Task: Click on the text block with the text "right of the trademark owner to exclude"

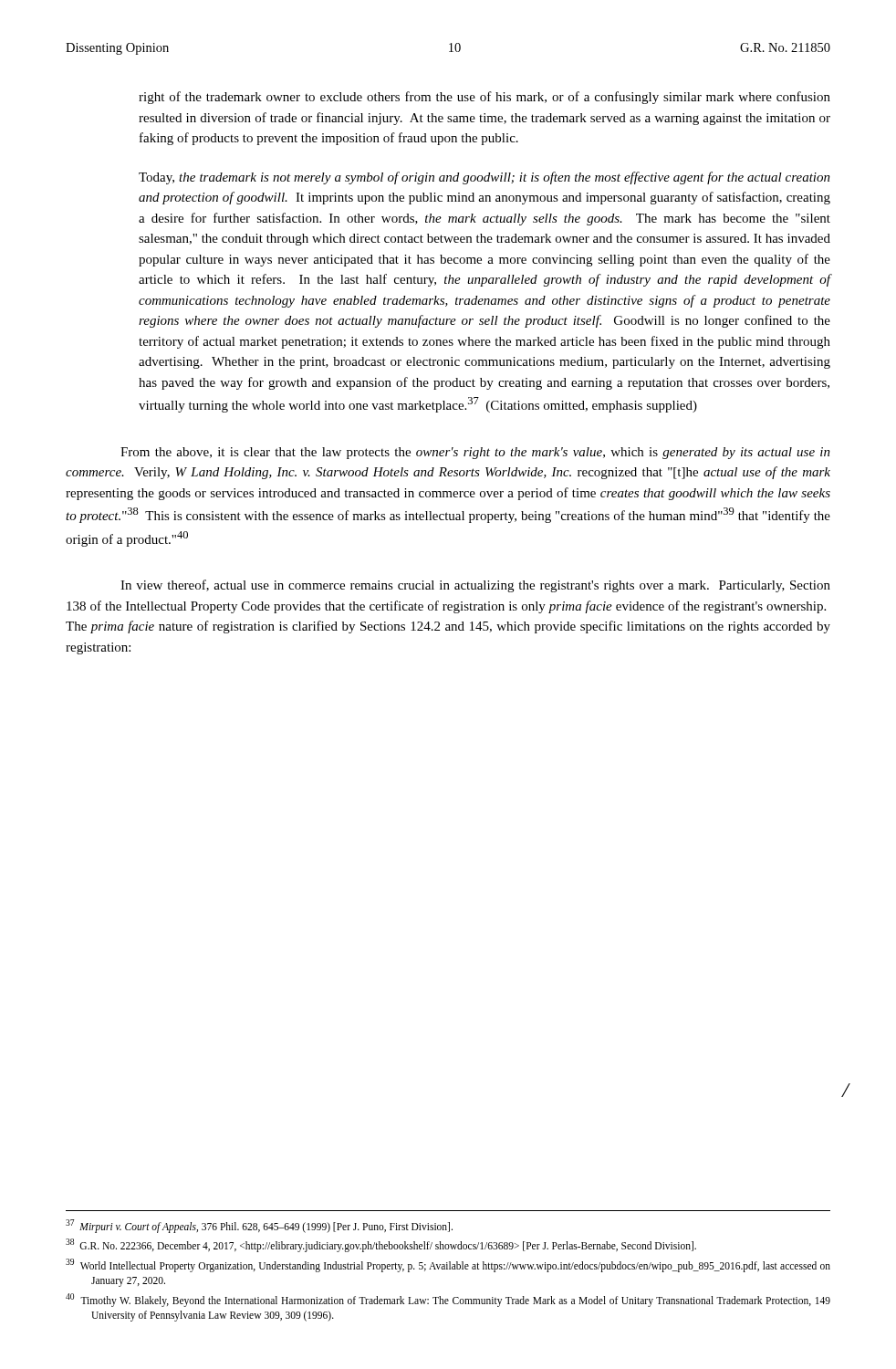Action: click(x=485, y=117)
